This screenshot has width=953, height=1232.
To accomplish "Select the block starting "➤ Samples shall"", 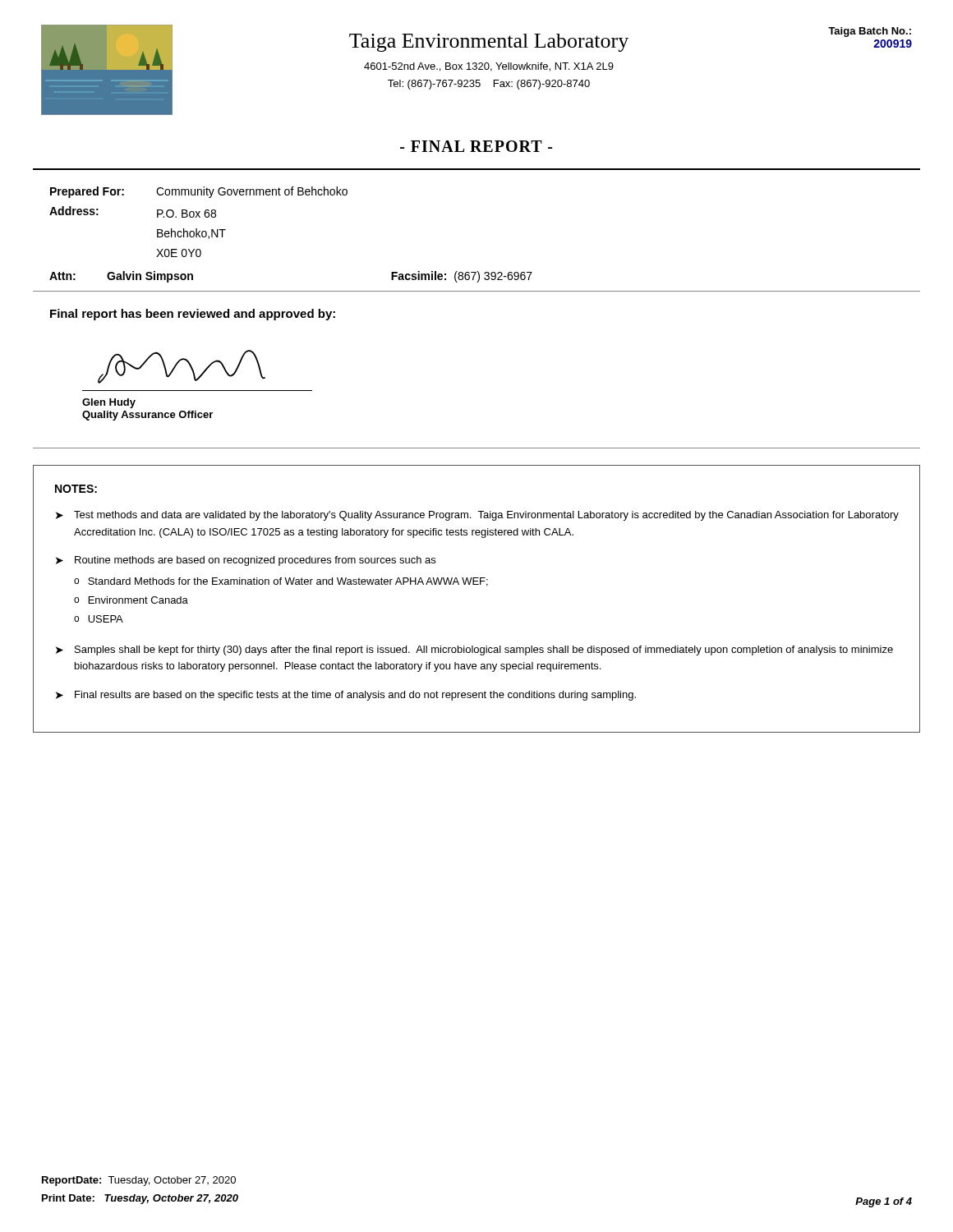I will click(x=476, y=658).
